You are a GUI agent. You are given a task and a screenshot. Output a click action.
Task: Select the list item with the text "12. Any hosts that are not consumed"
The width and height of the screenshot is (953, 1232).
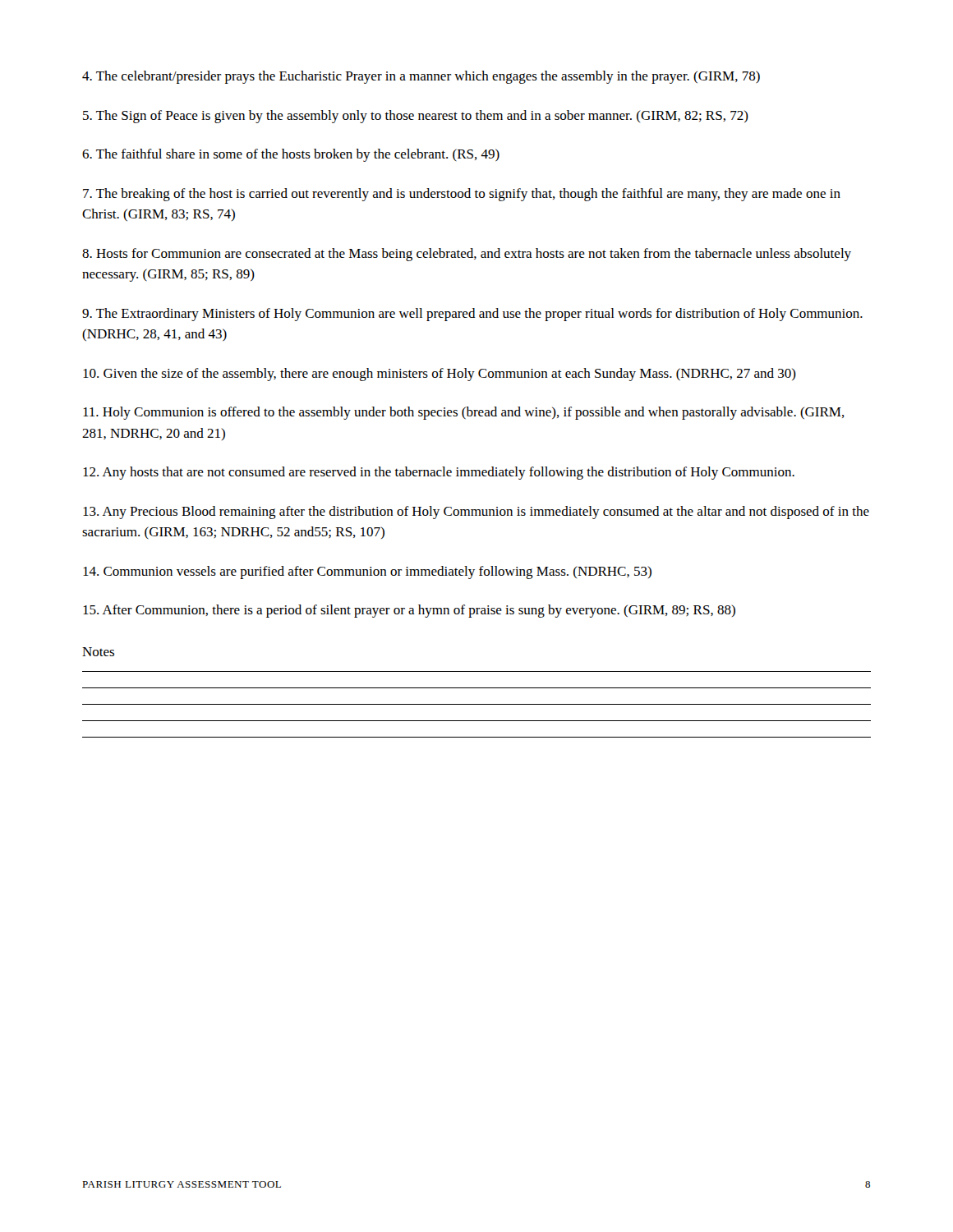click(439, 472)
